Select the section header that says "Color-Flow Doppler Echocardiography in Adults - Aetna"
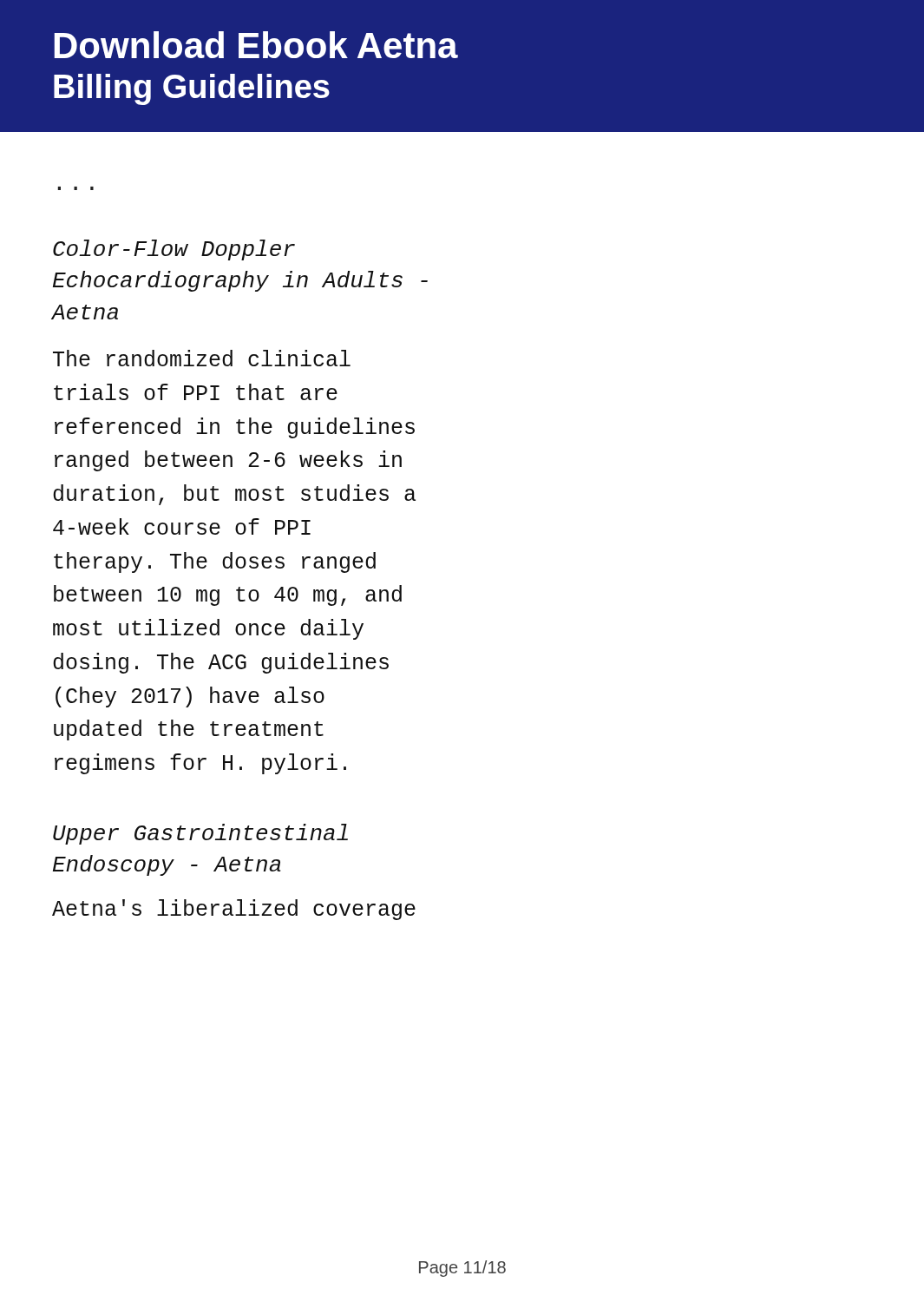The image size is (924, 1302). [x=242, y=282]
